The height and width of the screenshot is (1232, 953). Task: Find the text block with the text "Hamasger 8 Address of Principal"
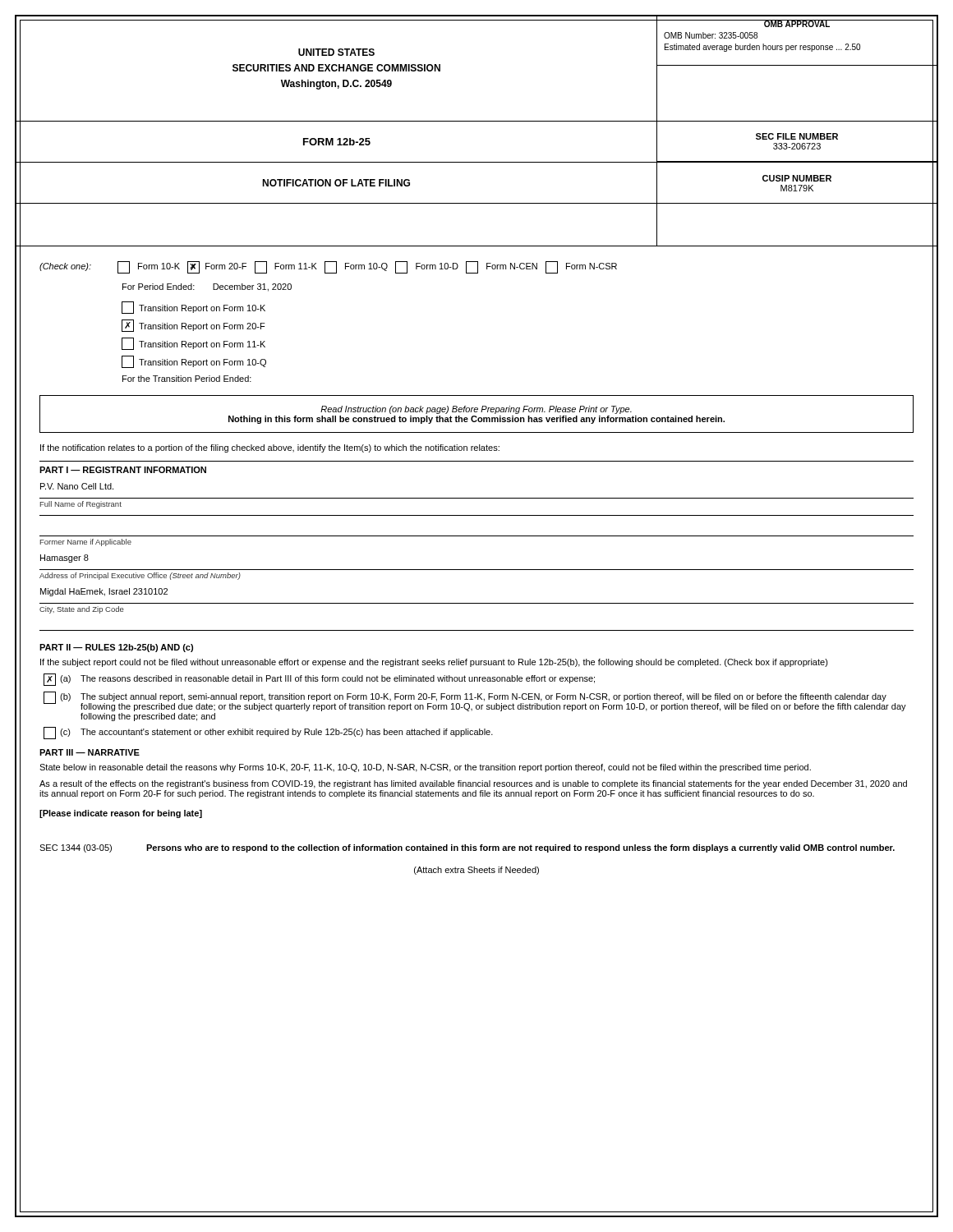[x=476, y=566]
